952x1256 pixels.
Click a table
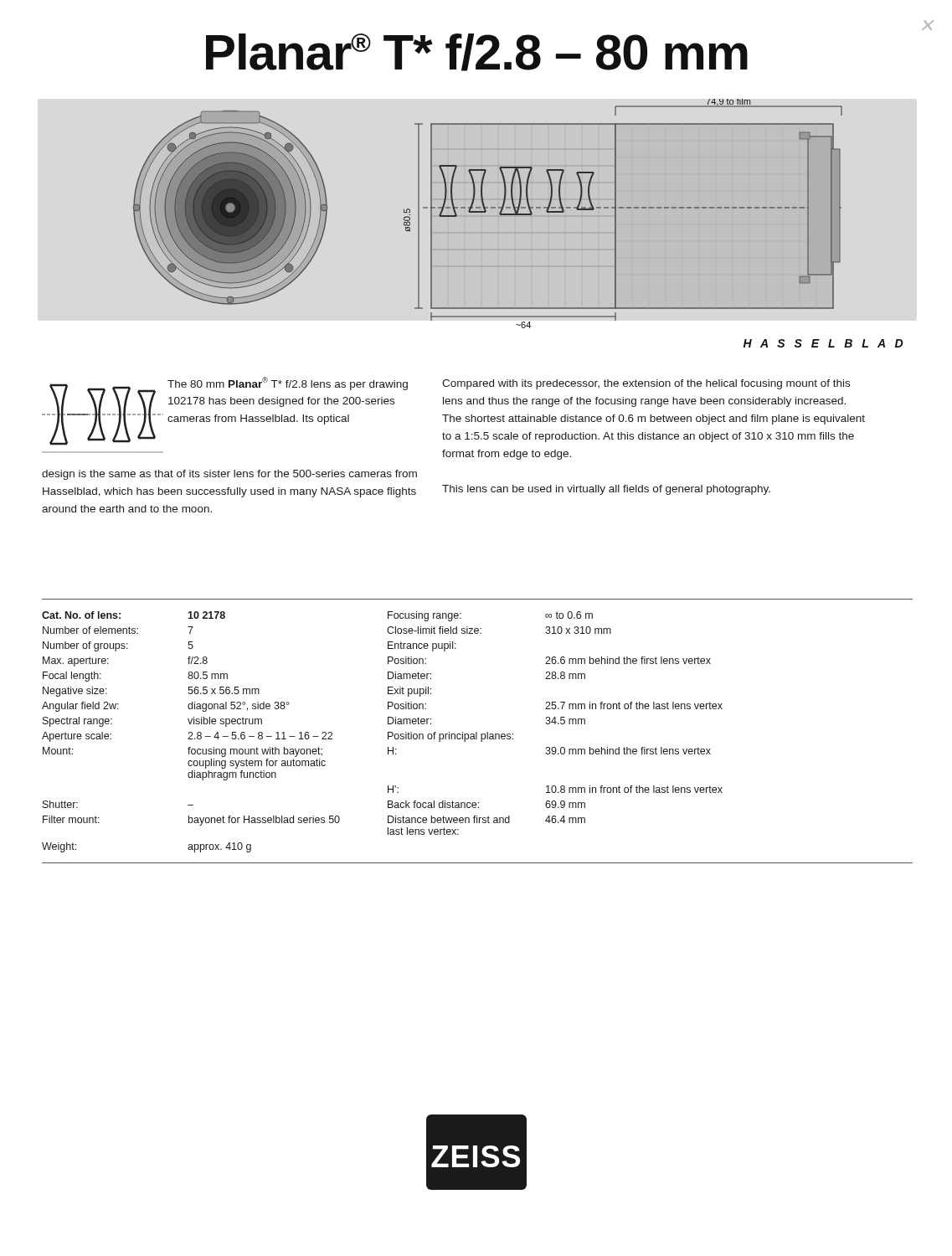click(x=477, y=731)
